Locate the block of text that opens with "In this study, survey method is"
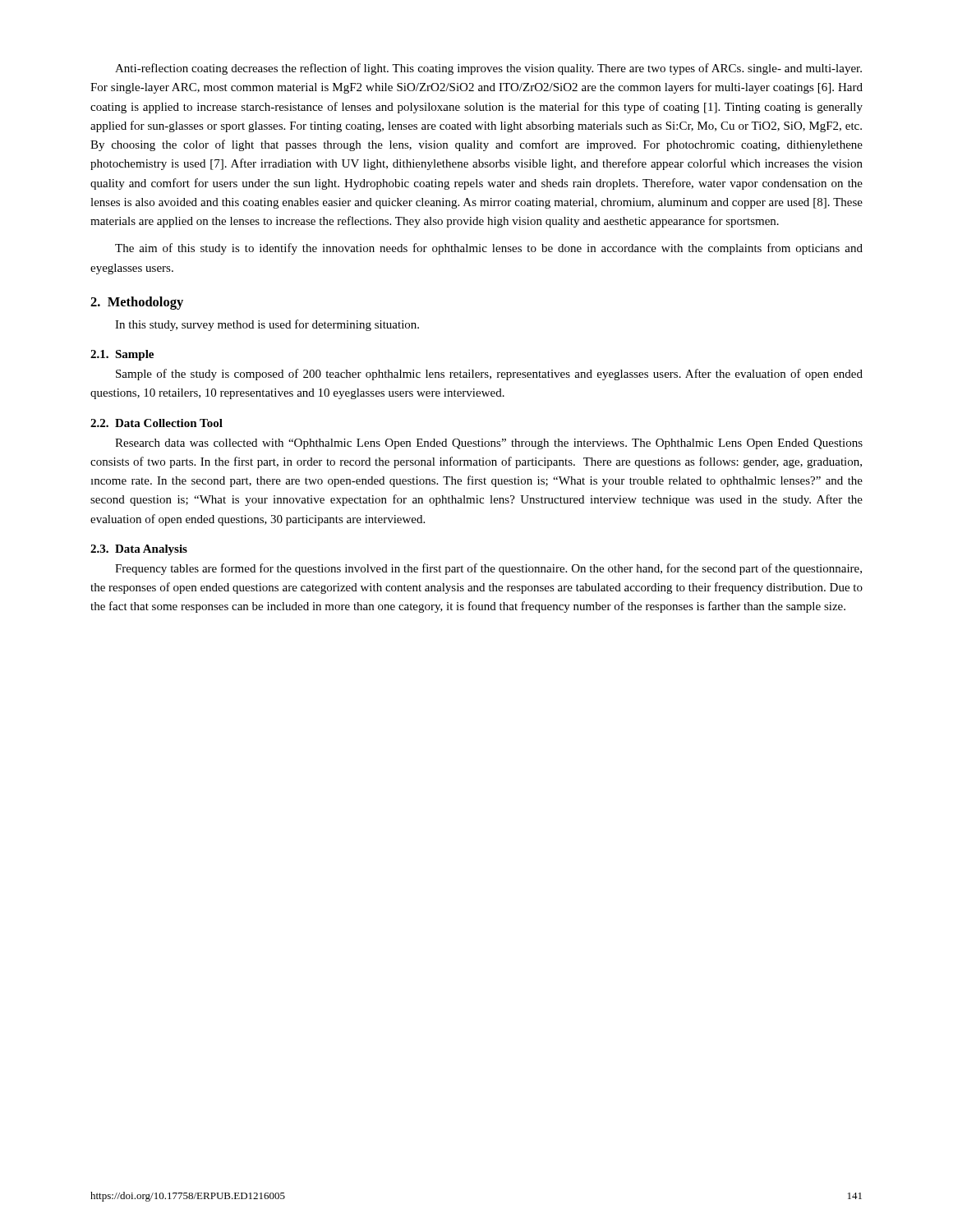Screen dimensions: 1232x953 point(267,324)
